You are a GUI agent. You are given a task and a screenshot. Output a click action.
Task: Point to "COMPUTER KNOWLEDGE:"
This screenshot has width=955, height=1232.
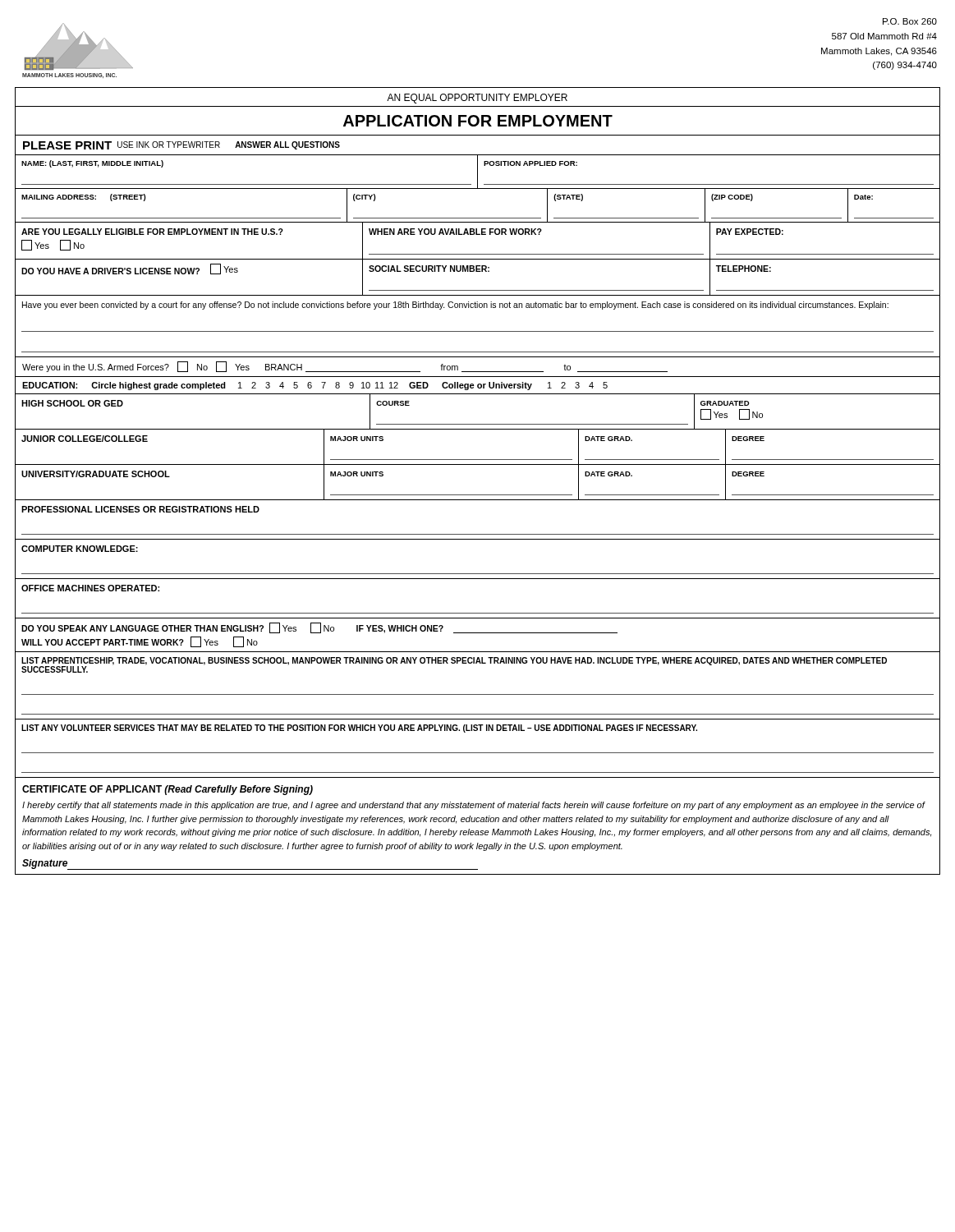[80, 549]
